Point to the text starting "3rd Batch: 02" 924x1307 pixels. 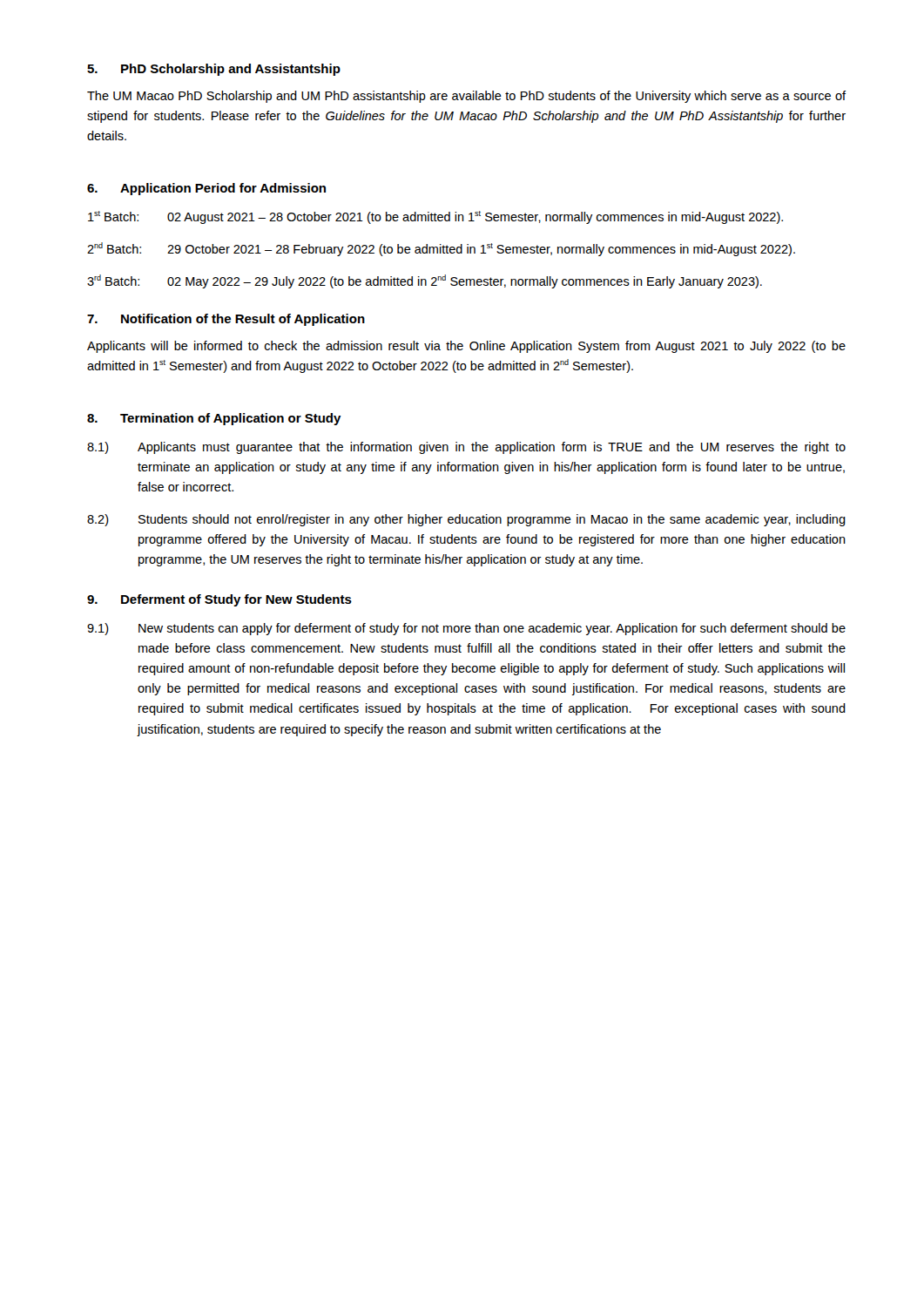tap(466, 282)
